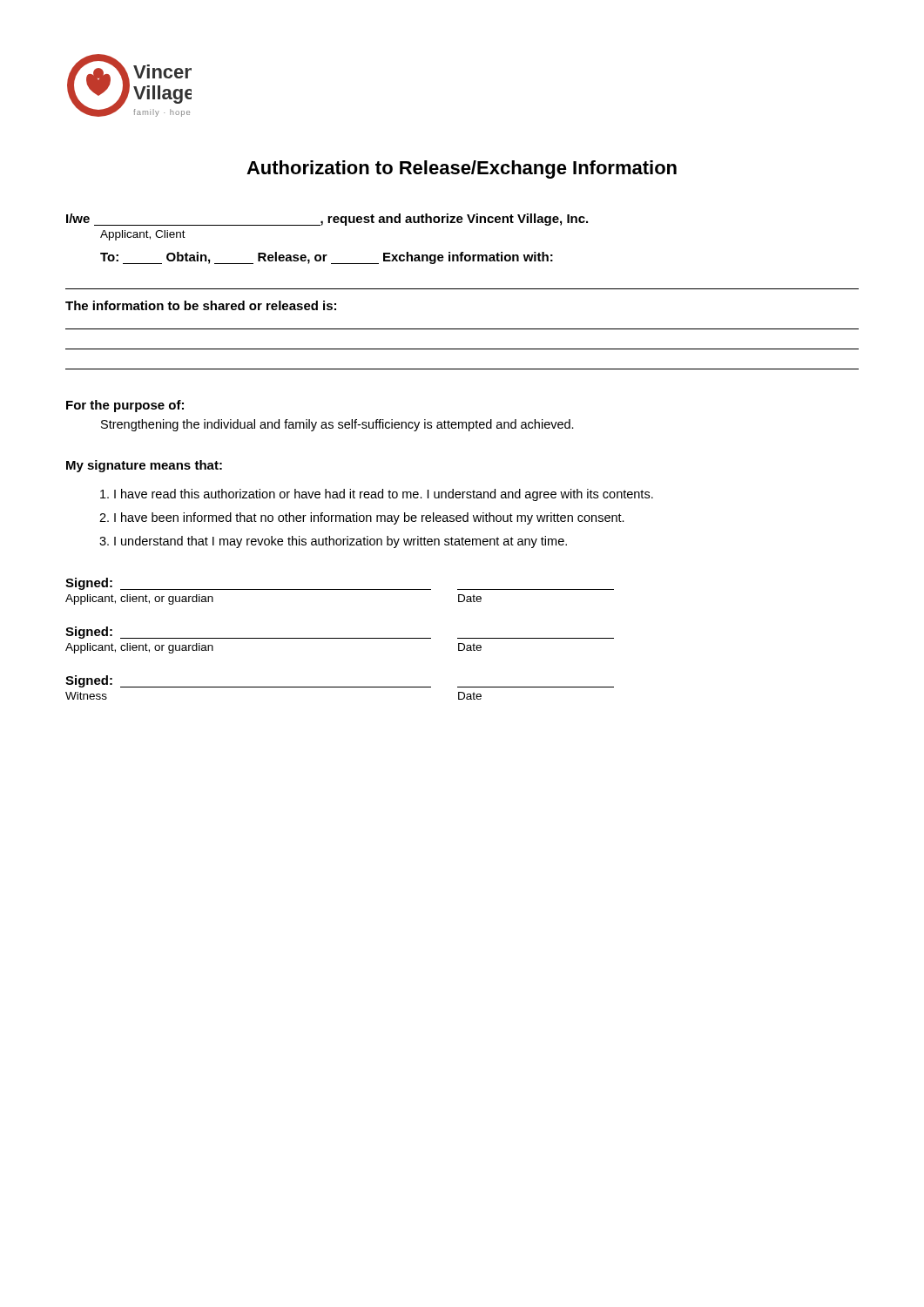924x1307 pixels.
Task: Point to the passage starting "For the purpose of:"
Action: [x=125, y=405]
